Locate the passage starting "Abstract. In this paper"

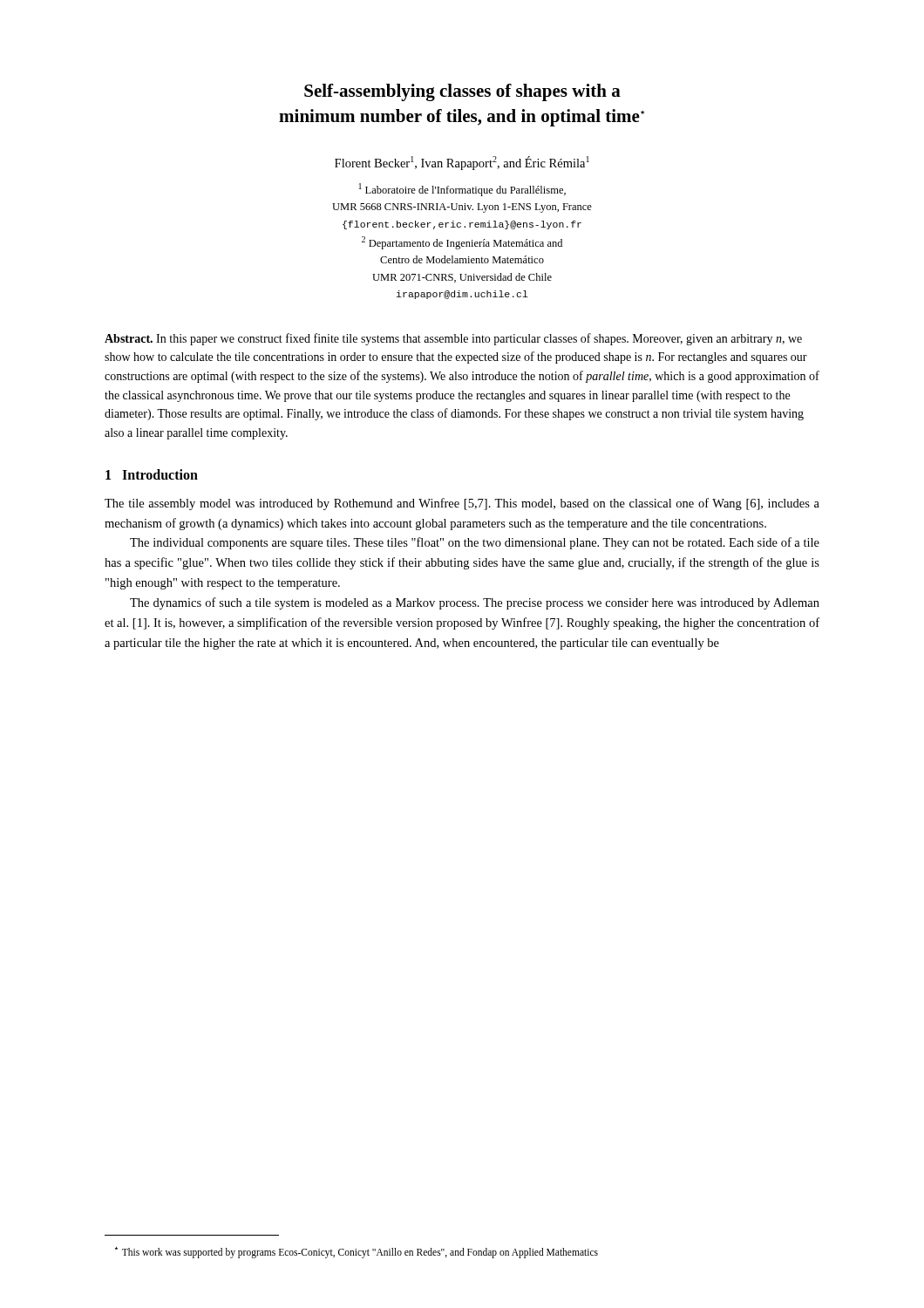462,386
